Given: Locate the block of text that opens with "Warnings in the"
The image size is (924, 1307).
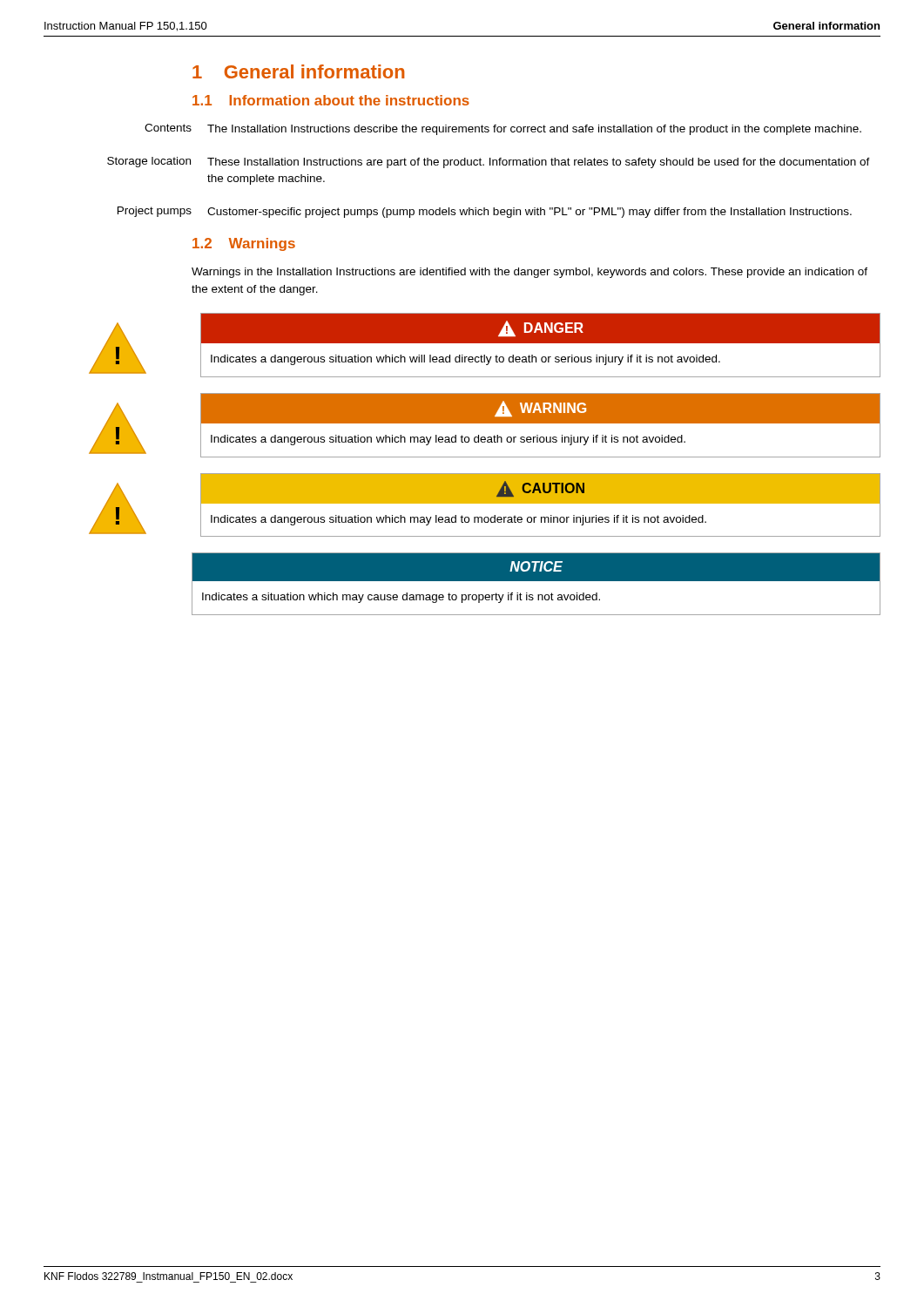Looking at the screenshot, I should point(529,280).
